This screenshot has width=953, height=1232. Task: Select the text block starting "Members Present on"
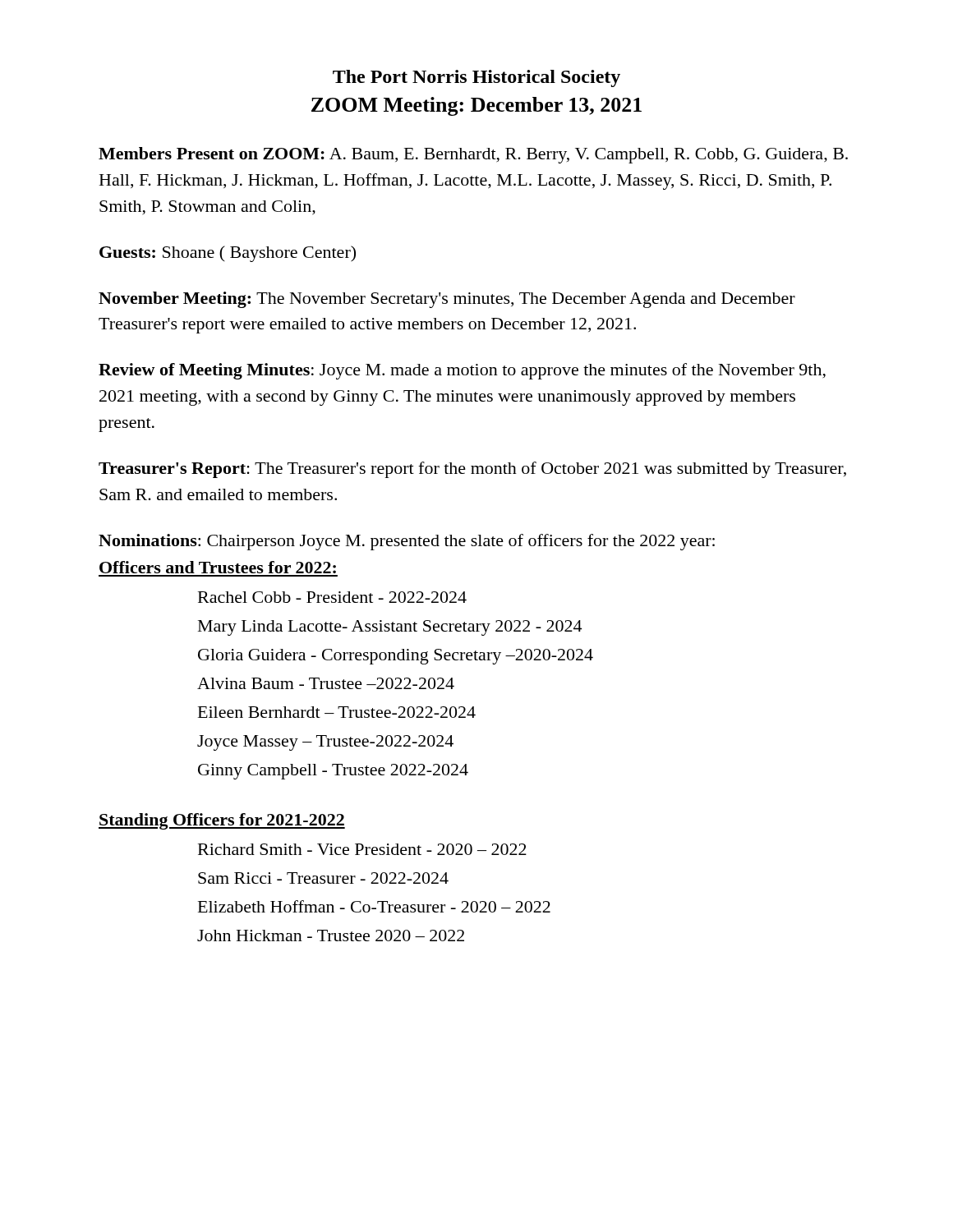click(x=474, y=179)
